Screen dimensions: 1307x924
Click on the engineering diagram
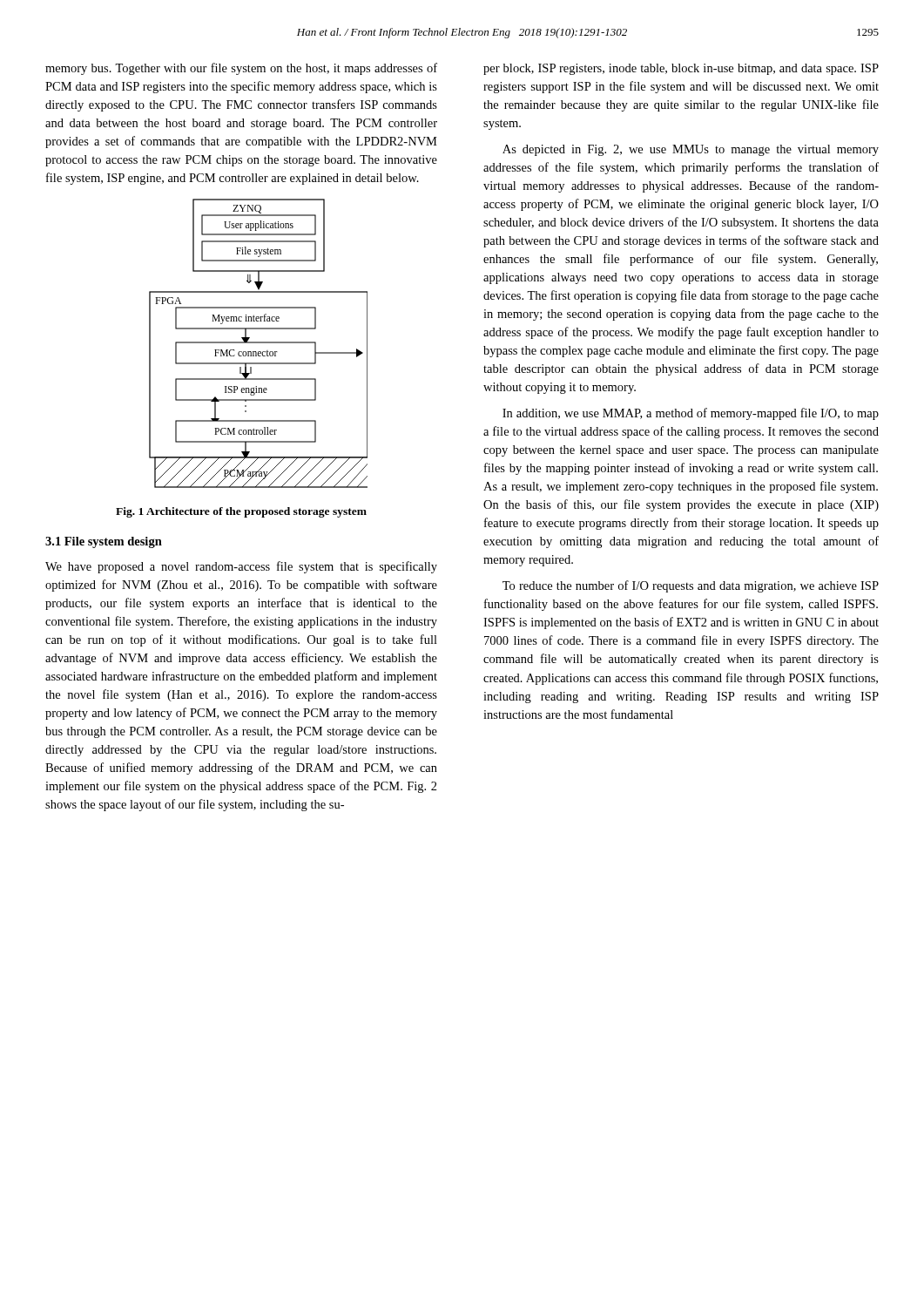pyautogui.click(x=241, y=347)
